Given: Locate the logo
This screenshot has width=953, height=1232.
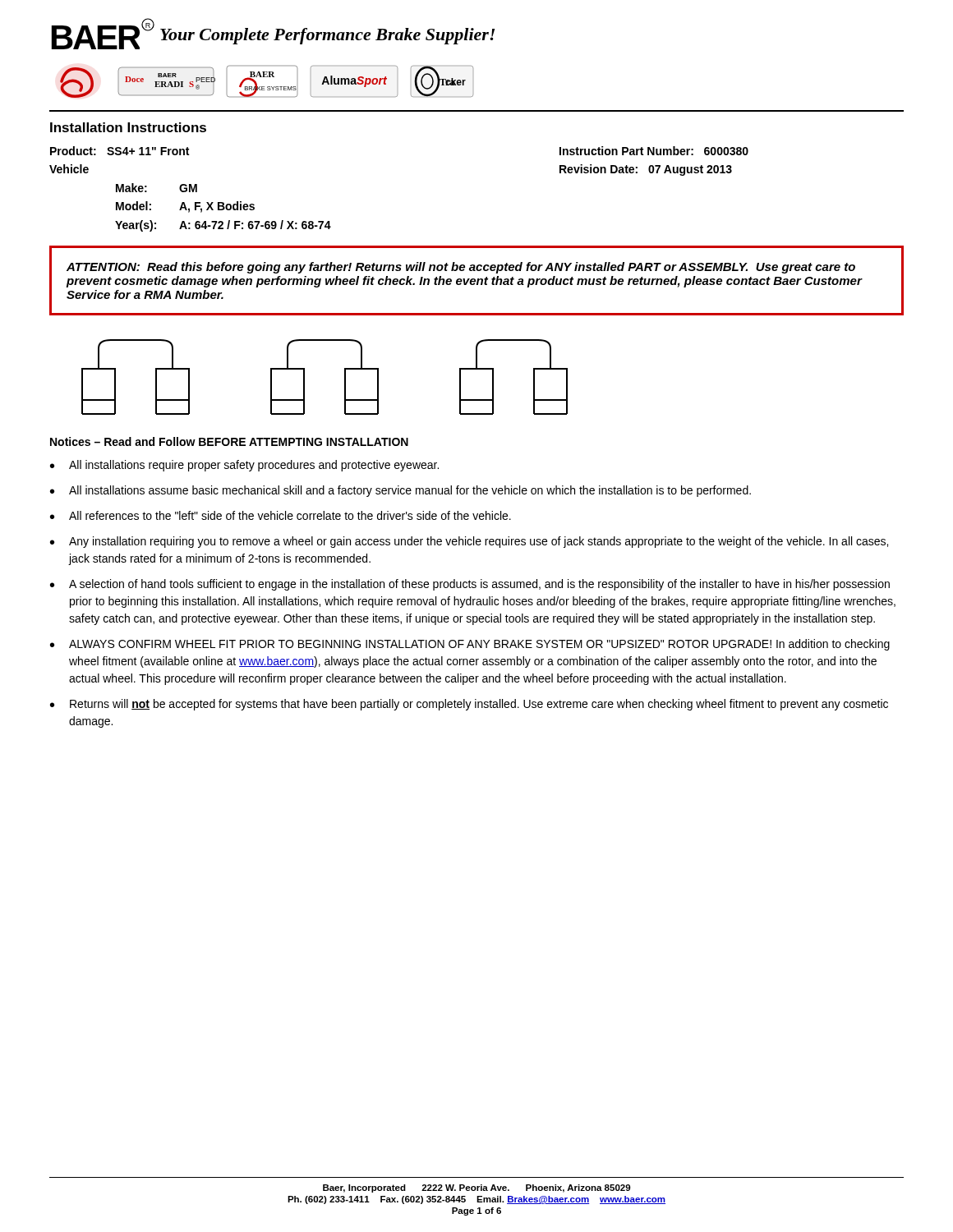Looking at the screenshot, I should pos(476,58).
